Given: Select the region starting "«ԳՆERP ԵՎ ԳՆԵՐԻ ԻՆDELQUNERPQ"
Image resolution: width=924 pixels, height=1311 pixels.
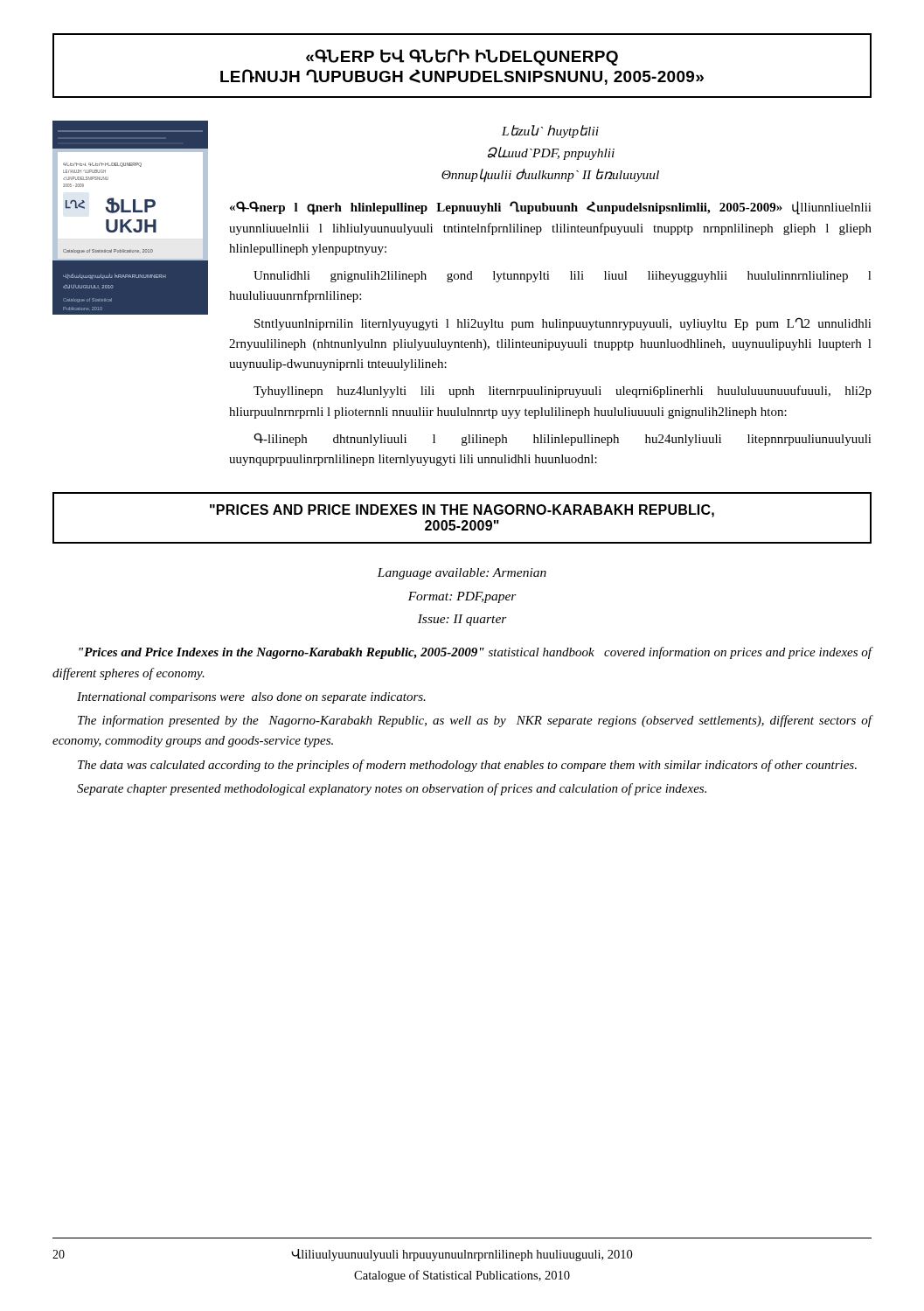Looking at the screenshot, I should [x=462, y=66].
